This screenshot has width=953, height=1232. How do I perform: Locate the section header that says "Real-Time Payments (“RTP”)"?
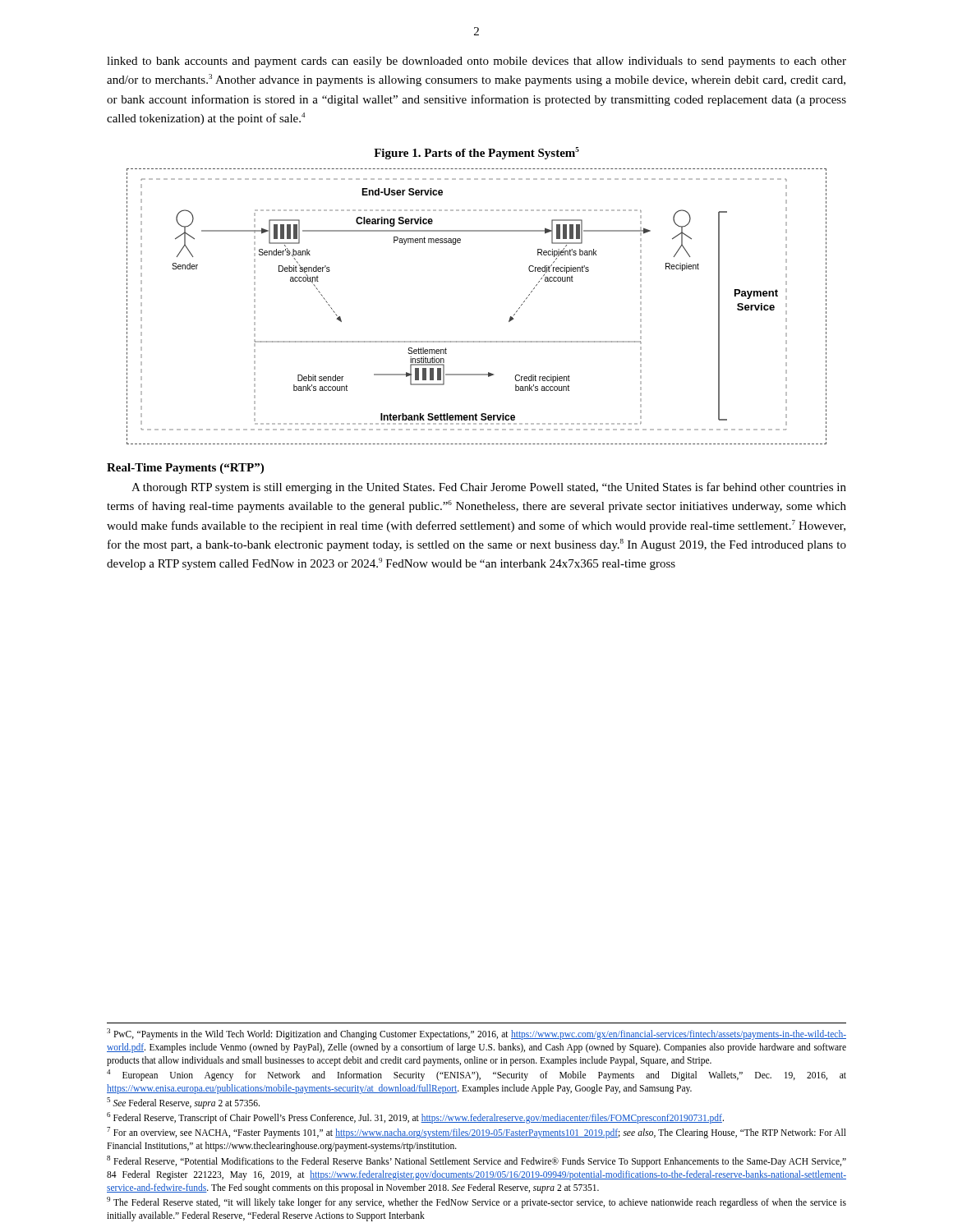pos(186,467)
